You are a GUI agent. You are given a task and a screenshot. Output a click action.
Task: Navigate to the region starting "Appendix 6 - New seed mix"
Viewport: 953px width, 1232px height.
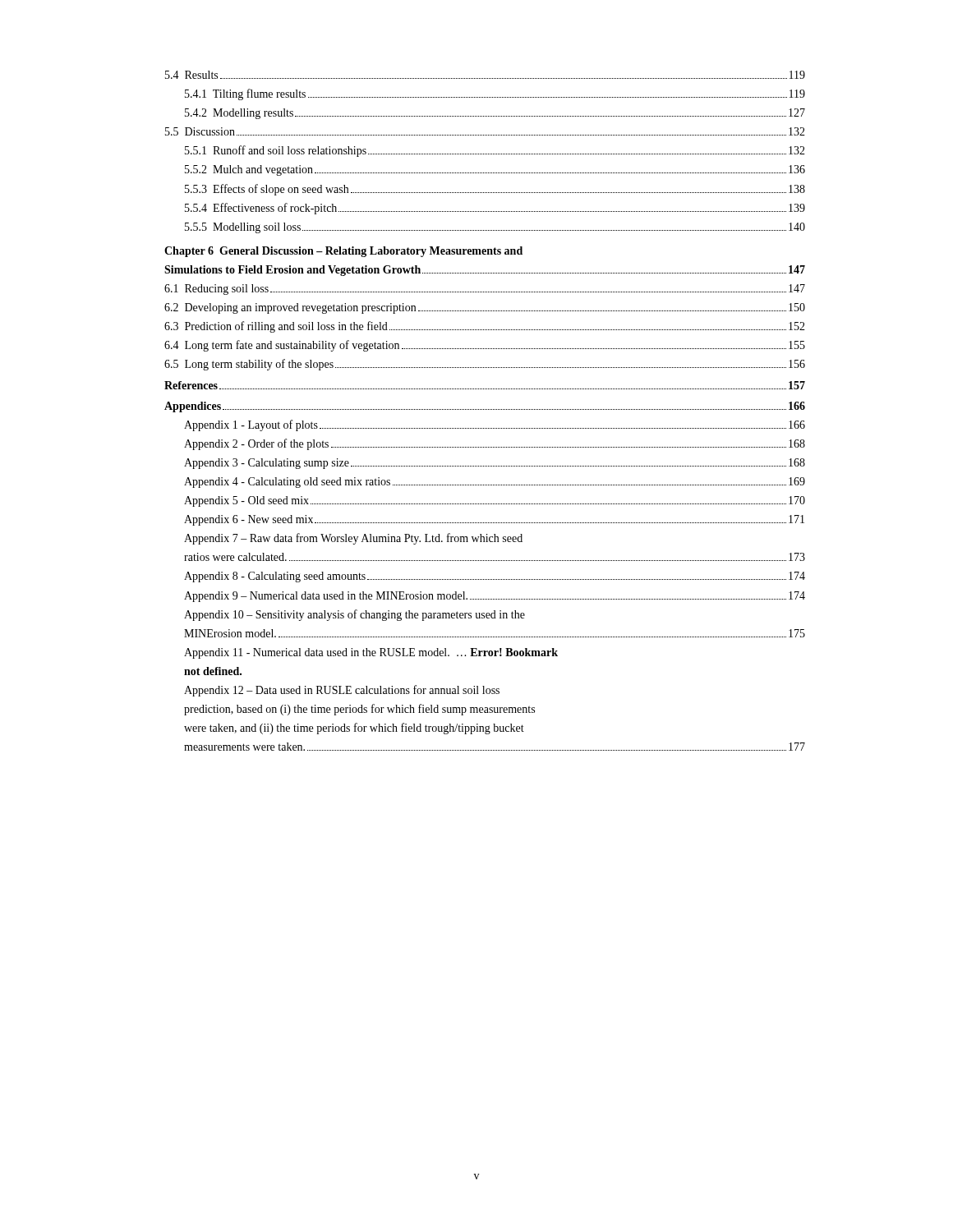pyautogui.click(x=495, y=520)
